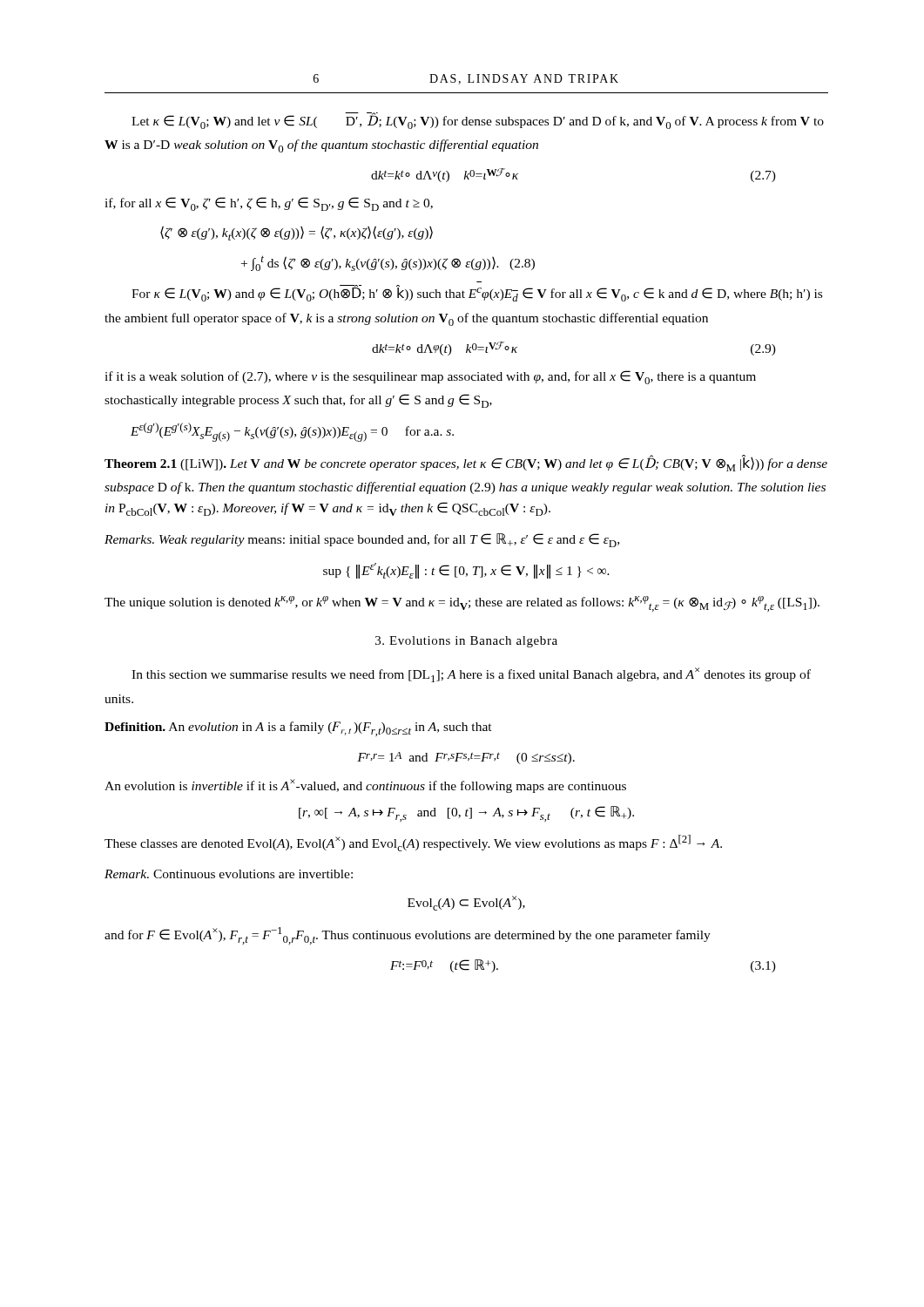Navigate to the region starting "An evolution is invertible"
The image size is (924, 1307).
pos(366,784)
